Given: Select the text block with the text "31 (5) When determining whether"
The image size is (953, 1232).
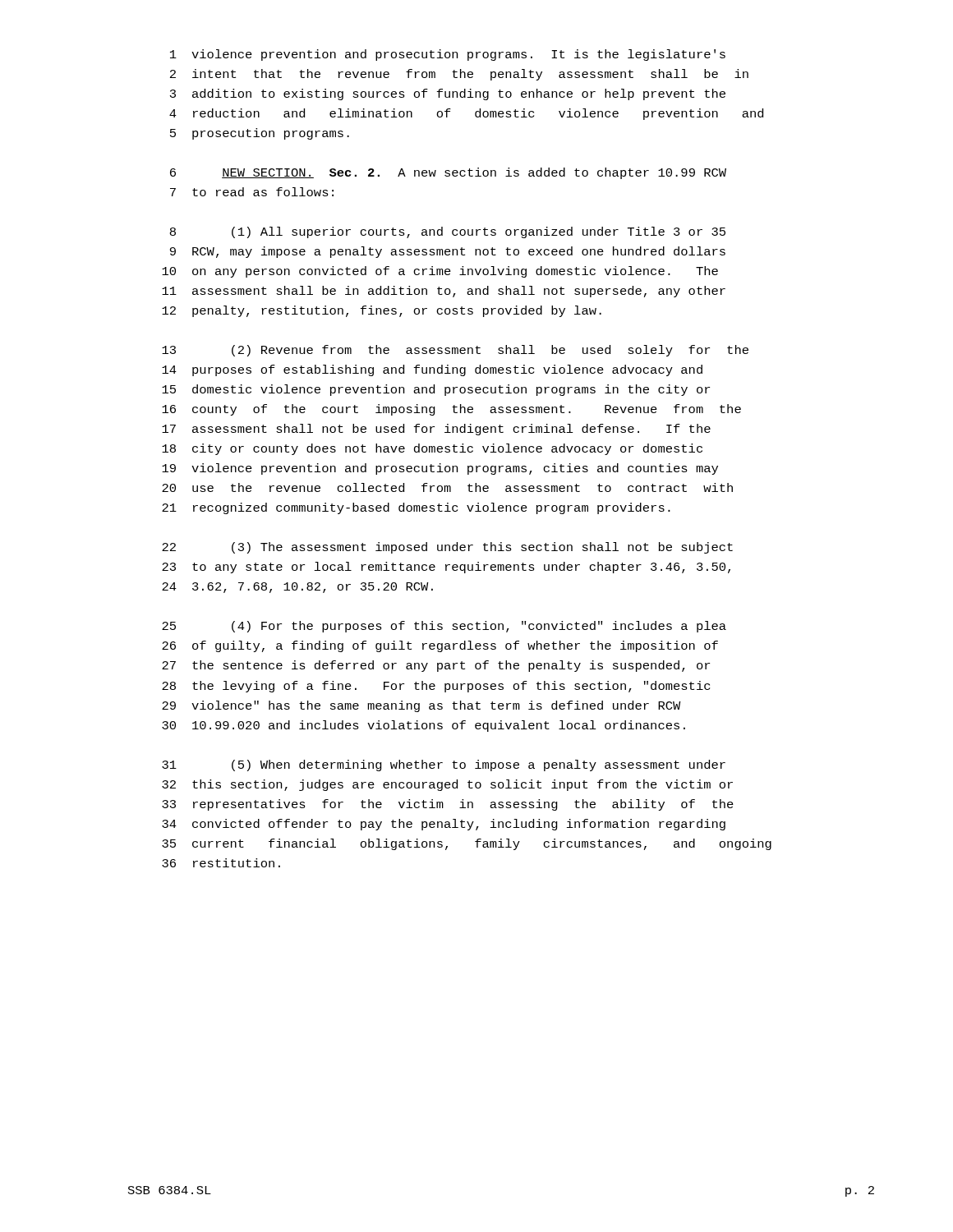Looking at the screenshot, I should click(501, 814).
